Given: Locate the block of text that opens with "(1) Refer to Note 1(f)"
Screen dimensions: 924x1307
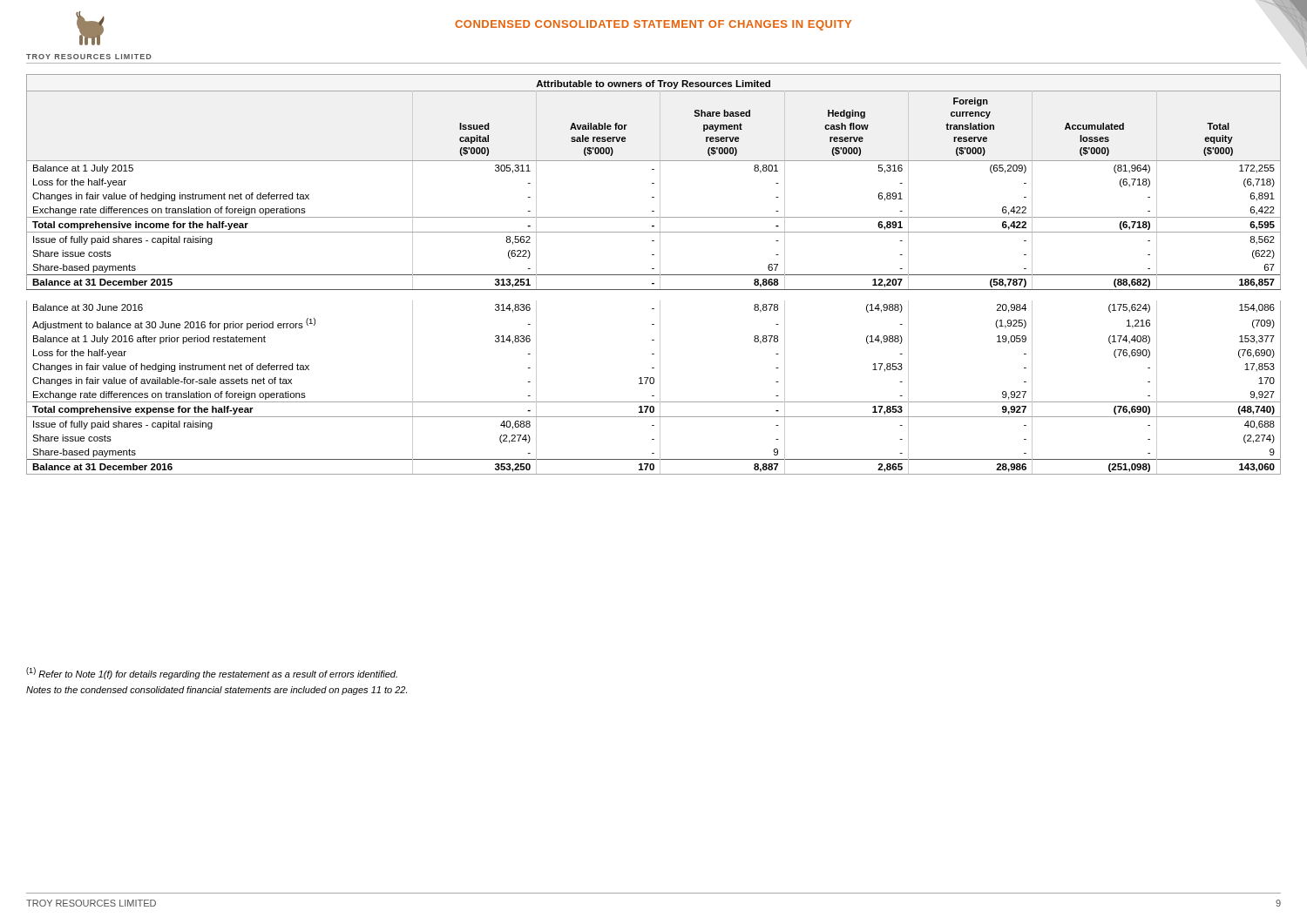Looking at the screenshot, I should 212,673.
